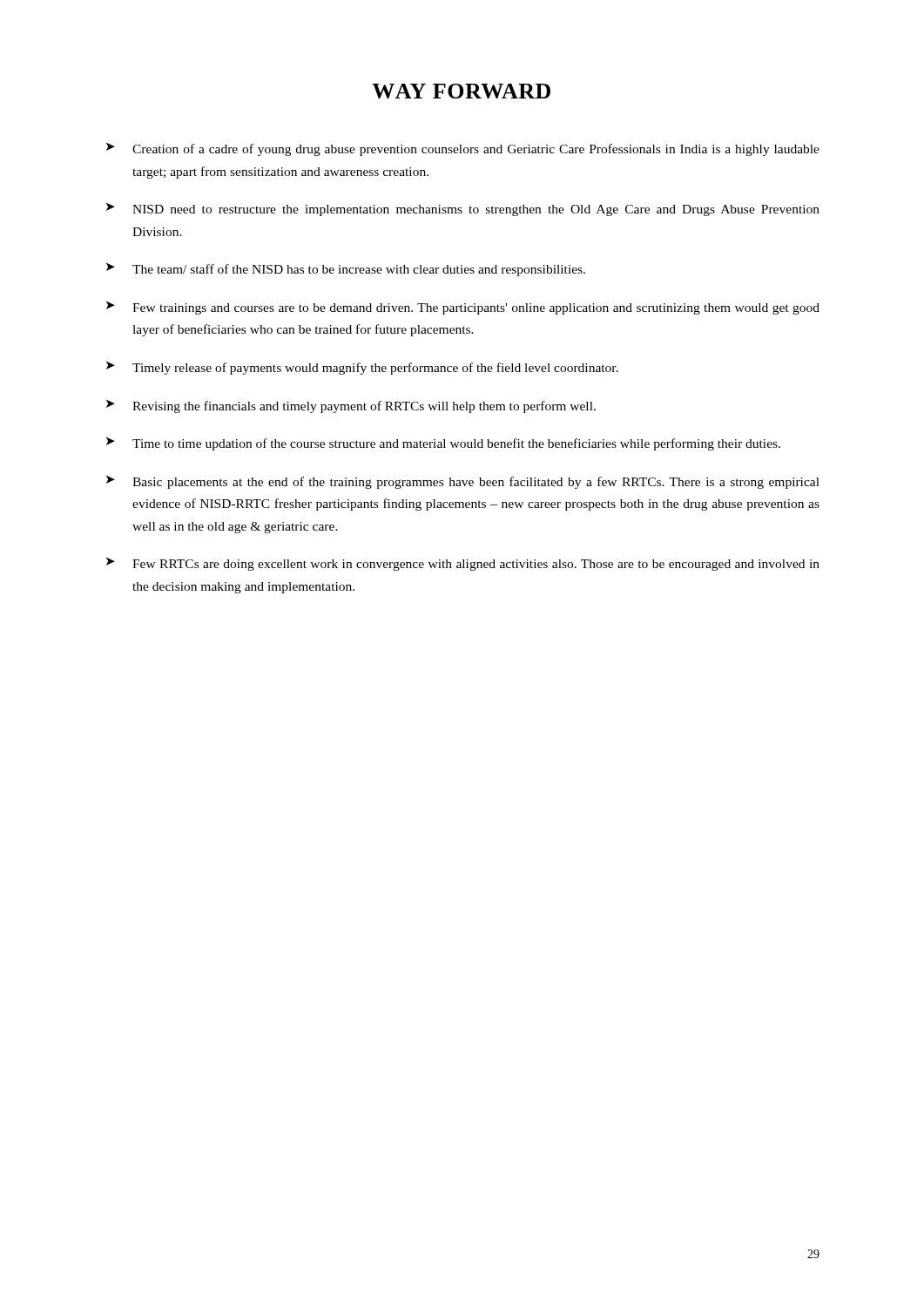Find the list item that says "➤ Few trainings and courses"

tap(462, 318)
